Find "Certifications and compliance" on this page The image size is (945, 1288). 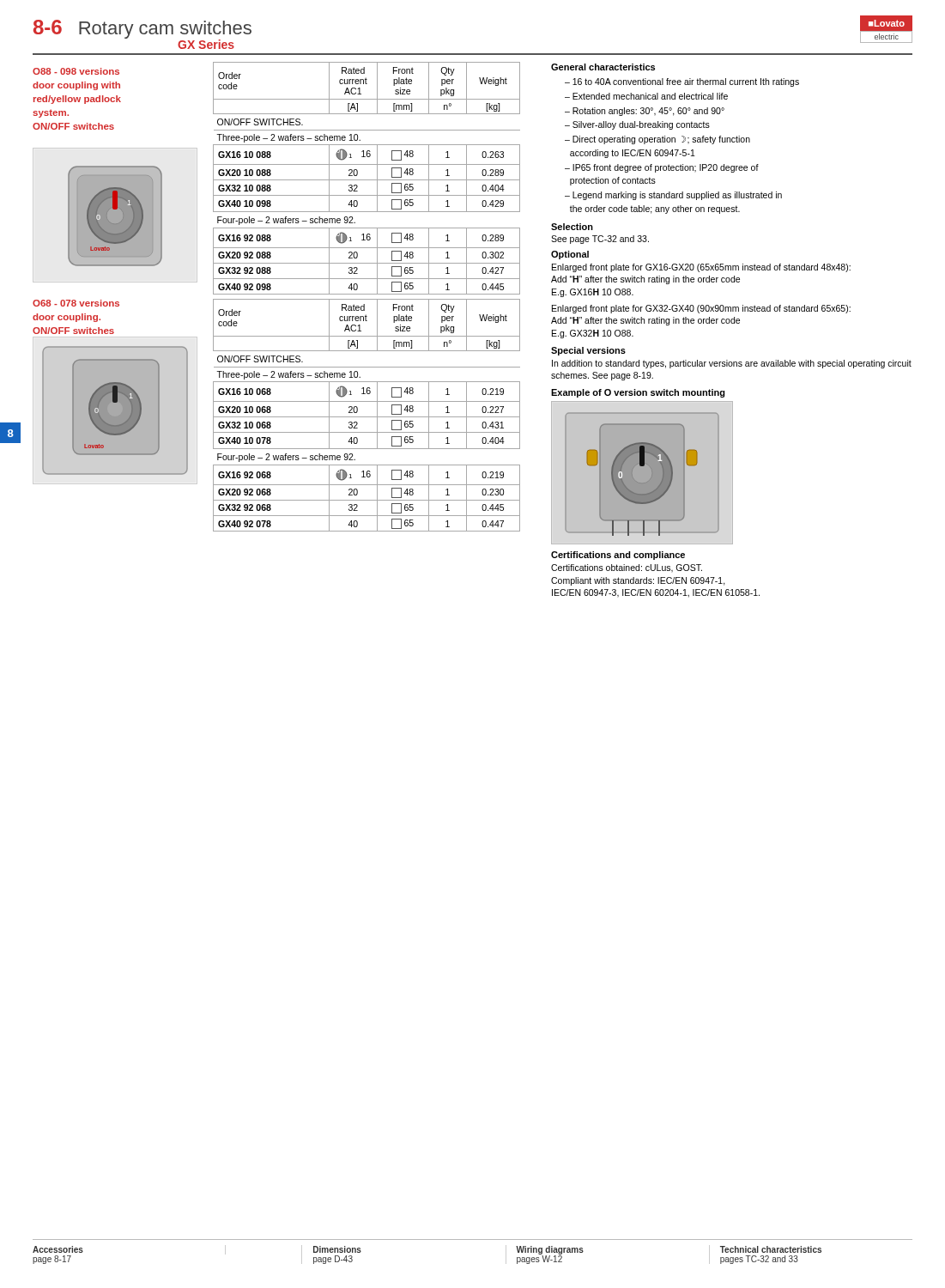618,555
